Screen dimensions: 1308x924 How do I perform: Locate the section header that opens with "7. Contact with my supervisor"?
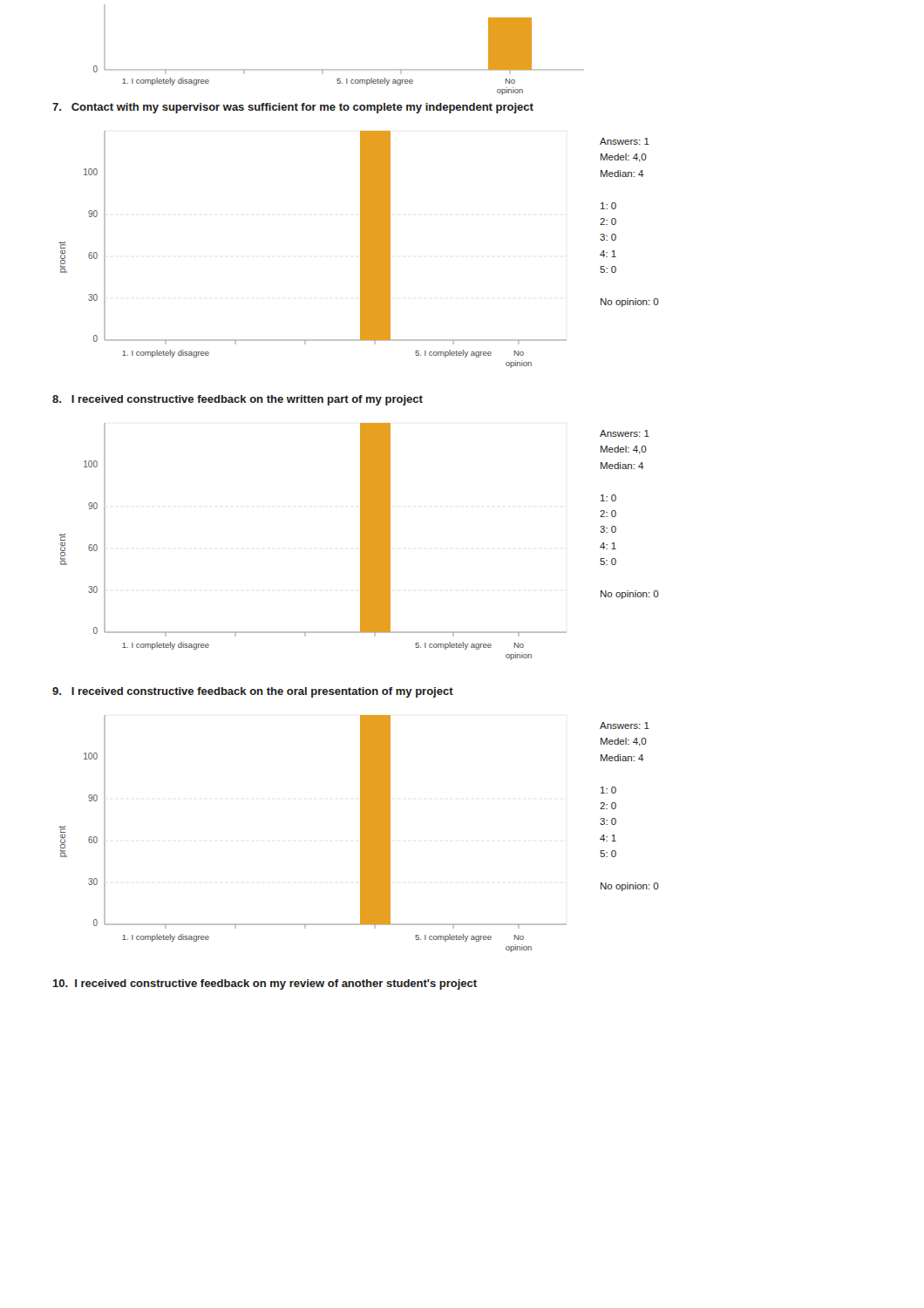tap(293, 107)
